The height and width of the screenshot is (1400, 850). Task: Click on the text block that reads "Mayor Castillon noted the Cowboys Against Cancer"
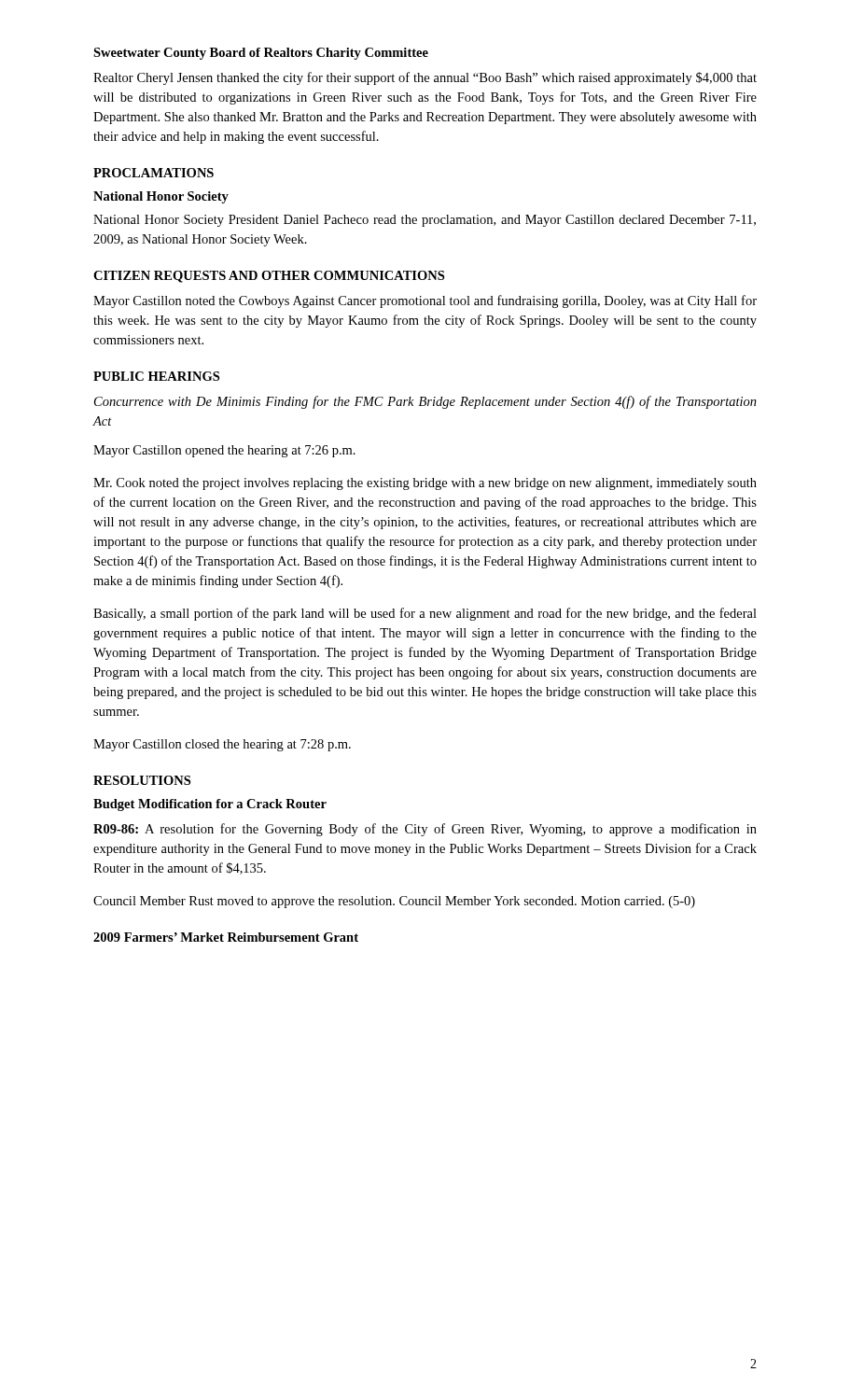click(x=425, y=320)
